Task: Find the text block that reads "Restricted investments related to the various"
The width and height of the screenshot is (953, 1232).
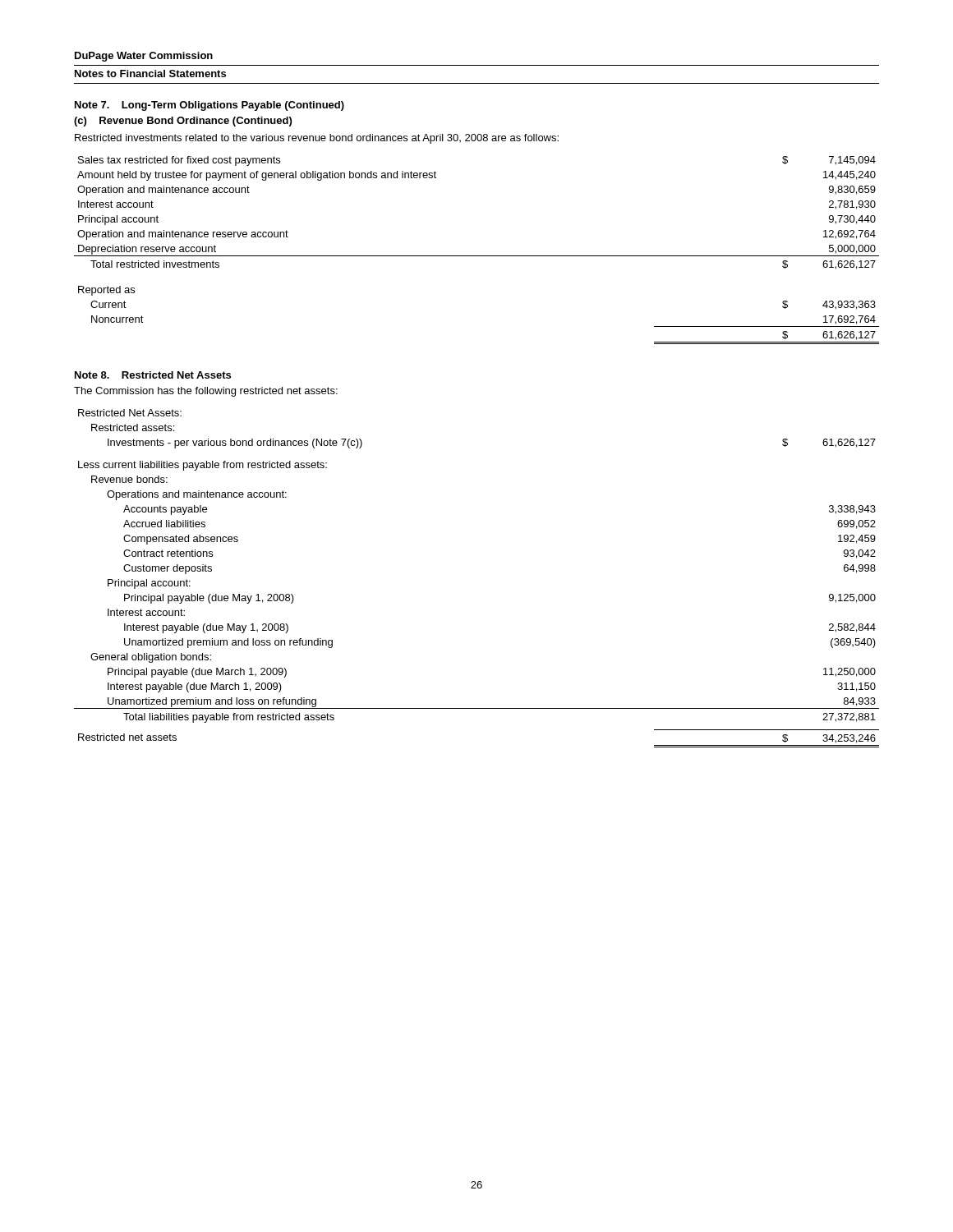Action: tap(317, 138)
